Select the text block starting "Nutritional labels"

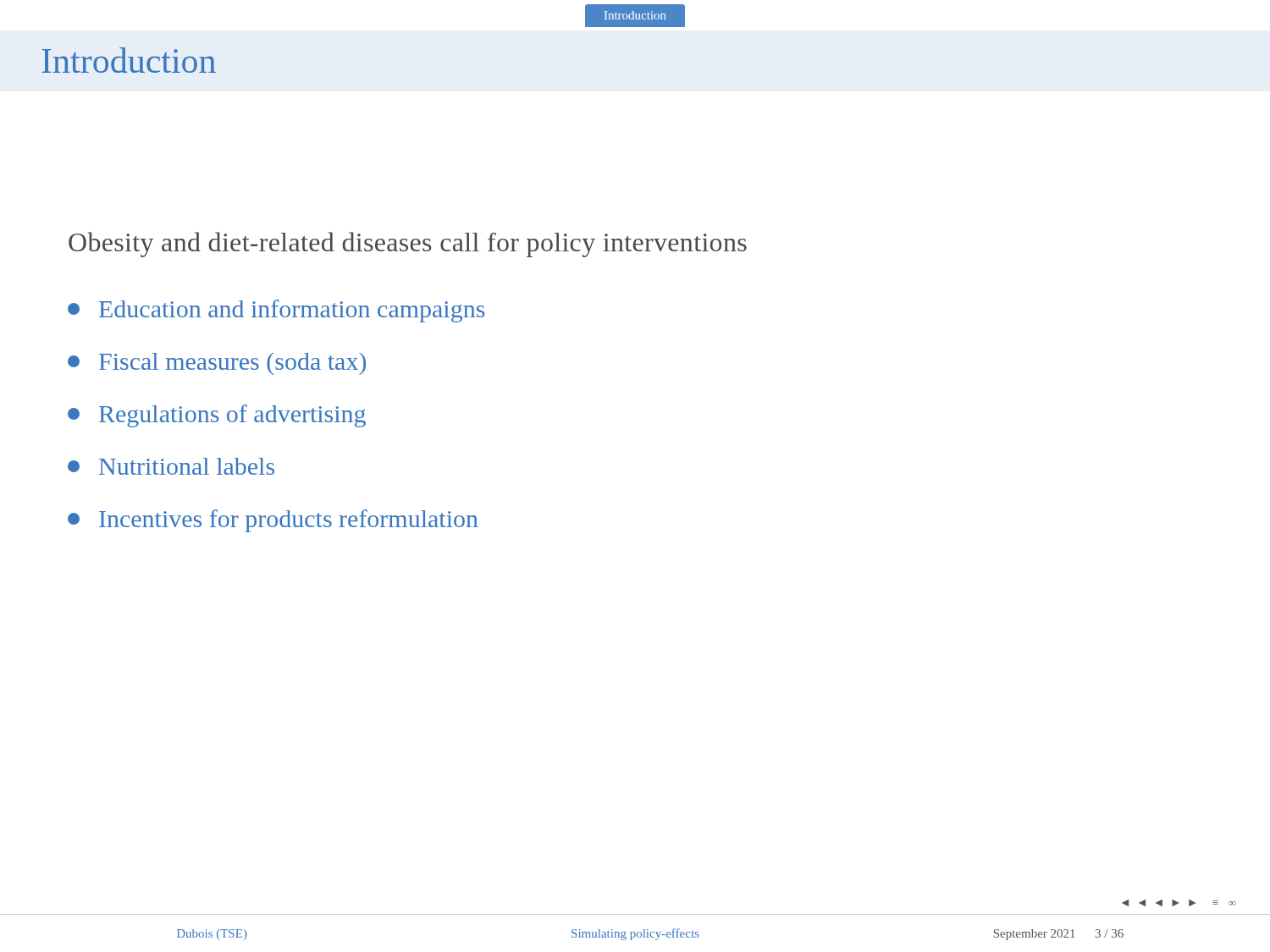click(172, 466)
